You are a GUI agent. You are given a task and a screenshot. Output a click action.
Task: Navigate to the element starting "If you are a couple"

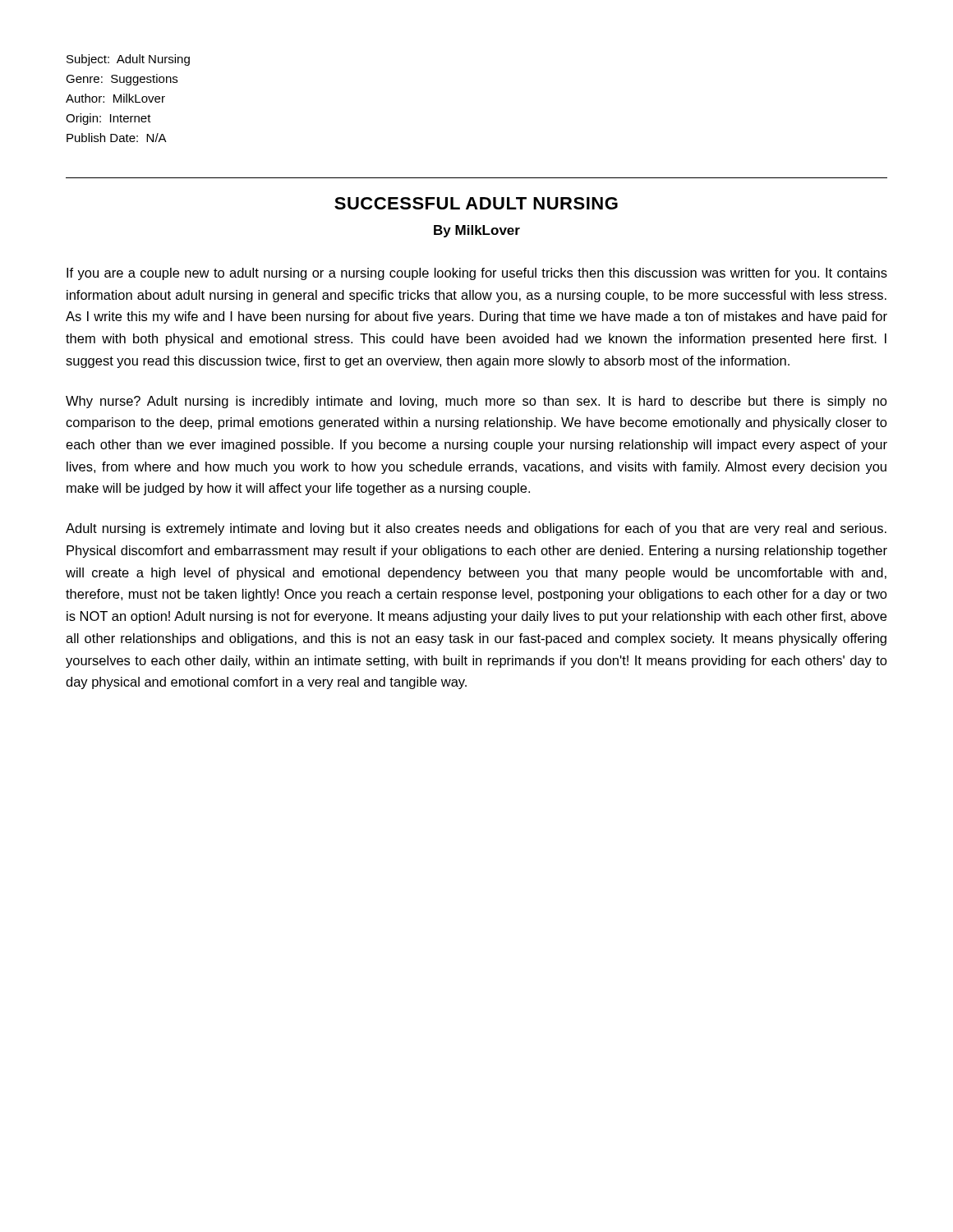476,317
